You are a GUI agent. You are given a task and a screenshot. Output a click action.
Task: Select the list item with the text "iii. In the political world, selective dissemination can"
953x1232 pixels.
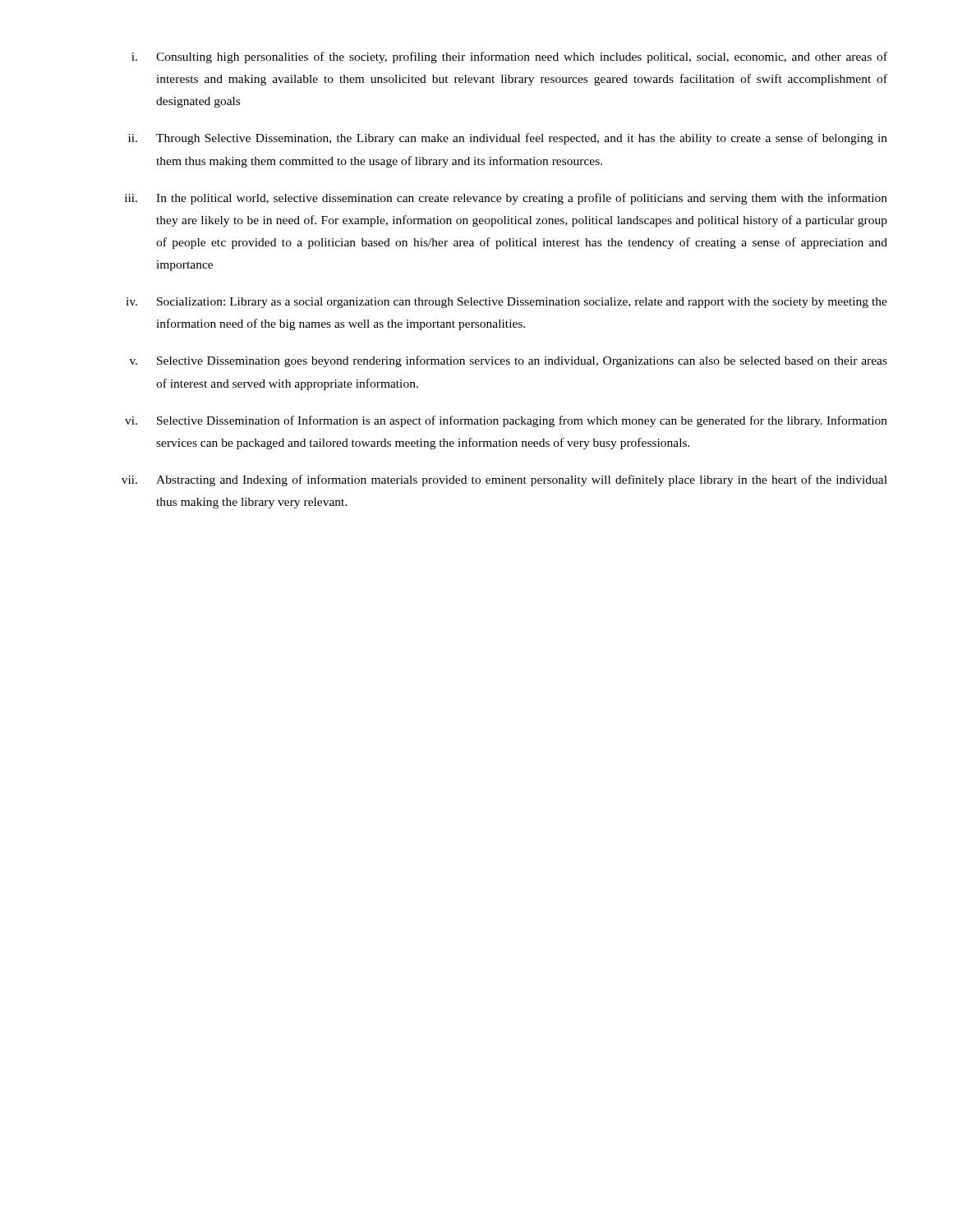point(485,231)
